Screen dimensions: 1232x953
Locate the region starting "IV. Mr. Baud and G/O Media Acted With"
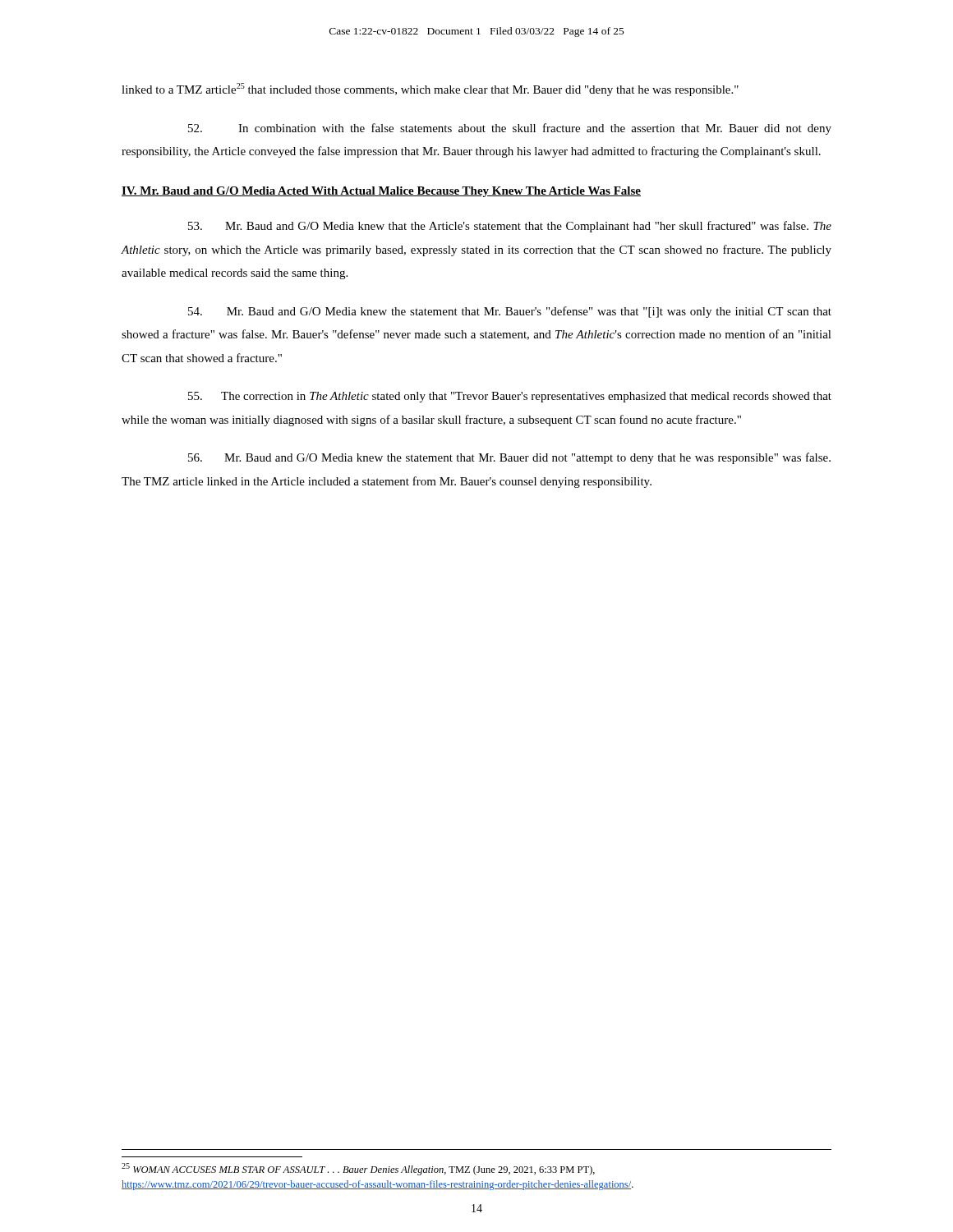[x=381, y=190]
